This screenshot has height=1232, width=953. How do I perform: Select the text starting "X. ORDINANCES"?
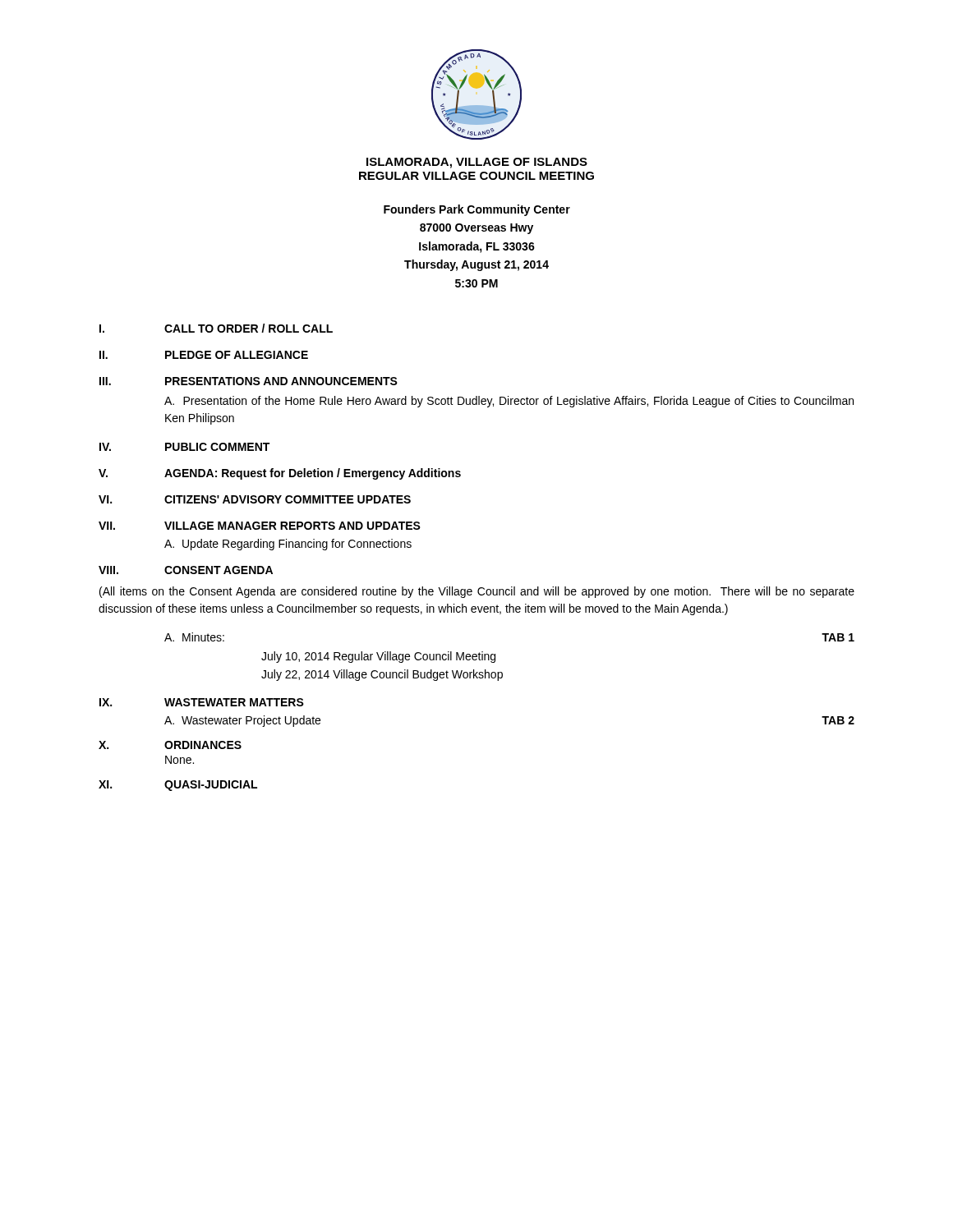[170, 745]
